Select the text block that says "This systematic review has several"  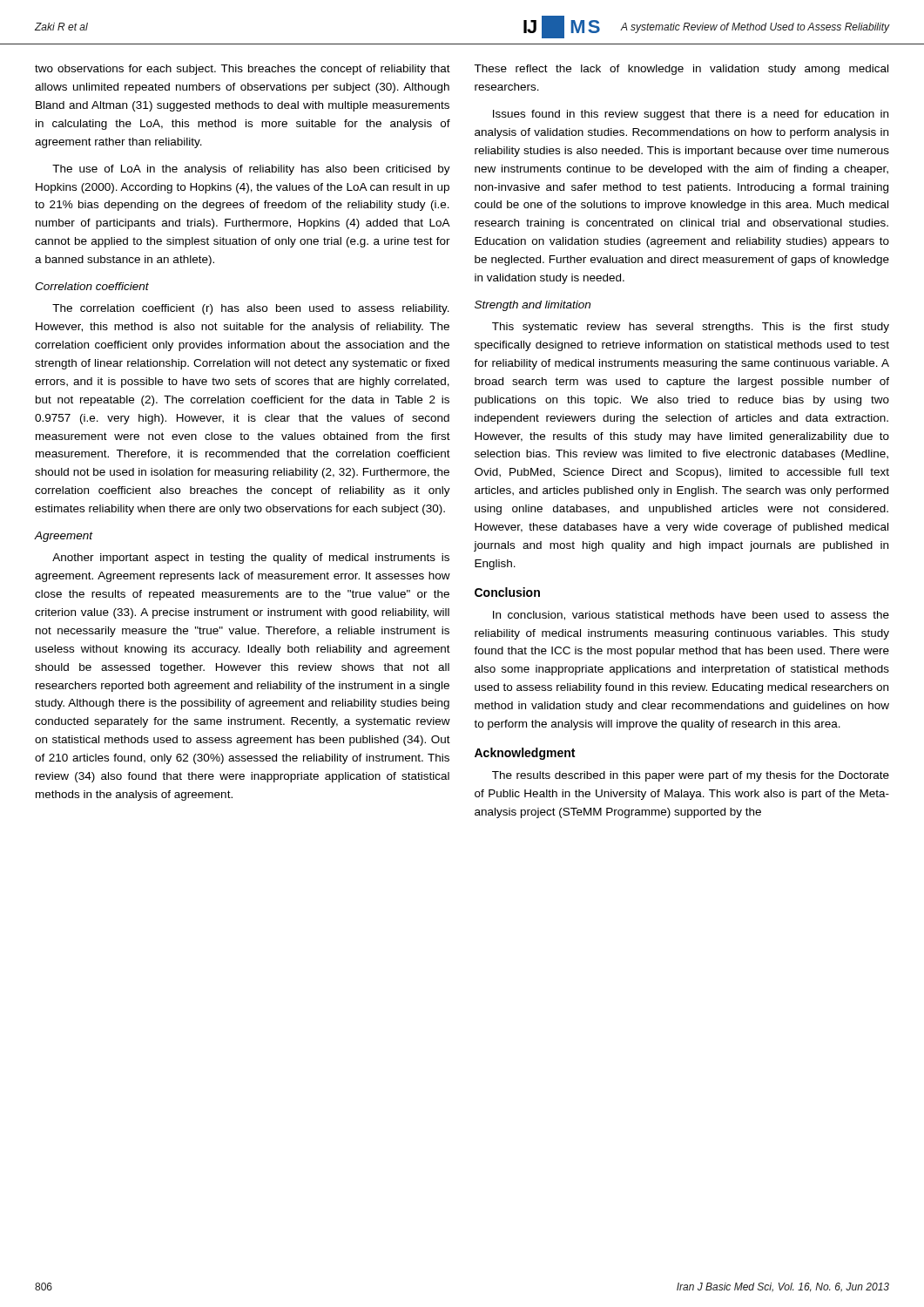point(682,446)
